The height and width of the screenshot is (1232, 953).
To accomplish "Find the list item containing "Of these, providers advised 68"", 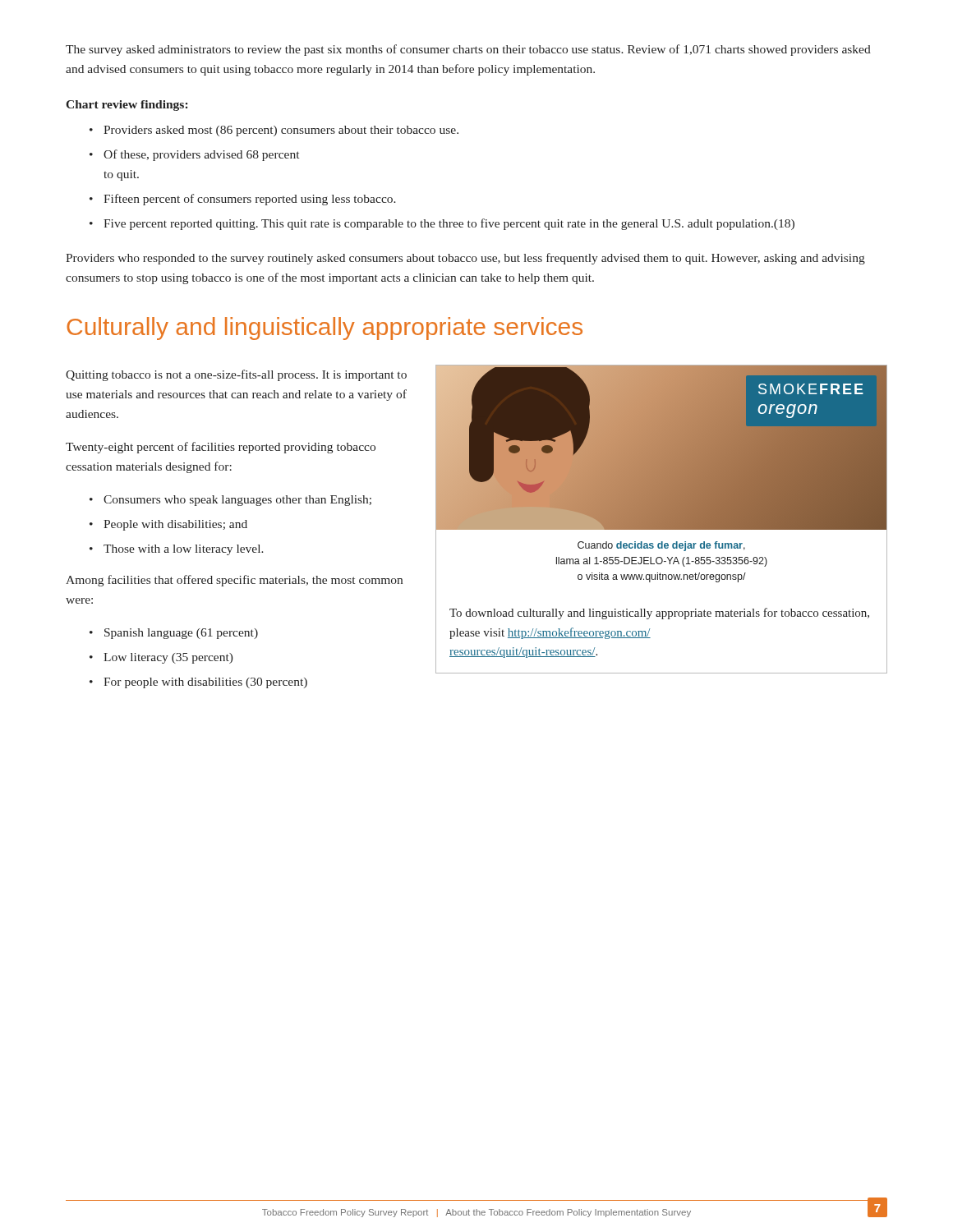I will (x=201, y=164).
